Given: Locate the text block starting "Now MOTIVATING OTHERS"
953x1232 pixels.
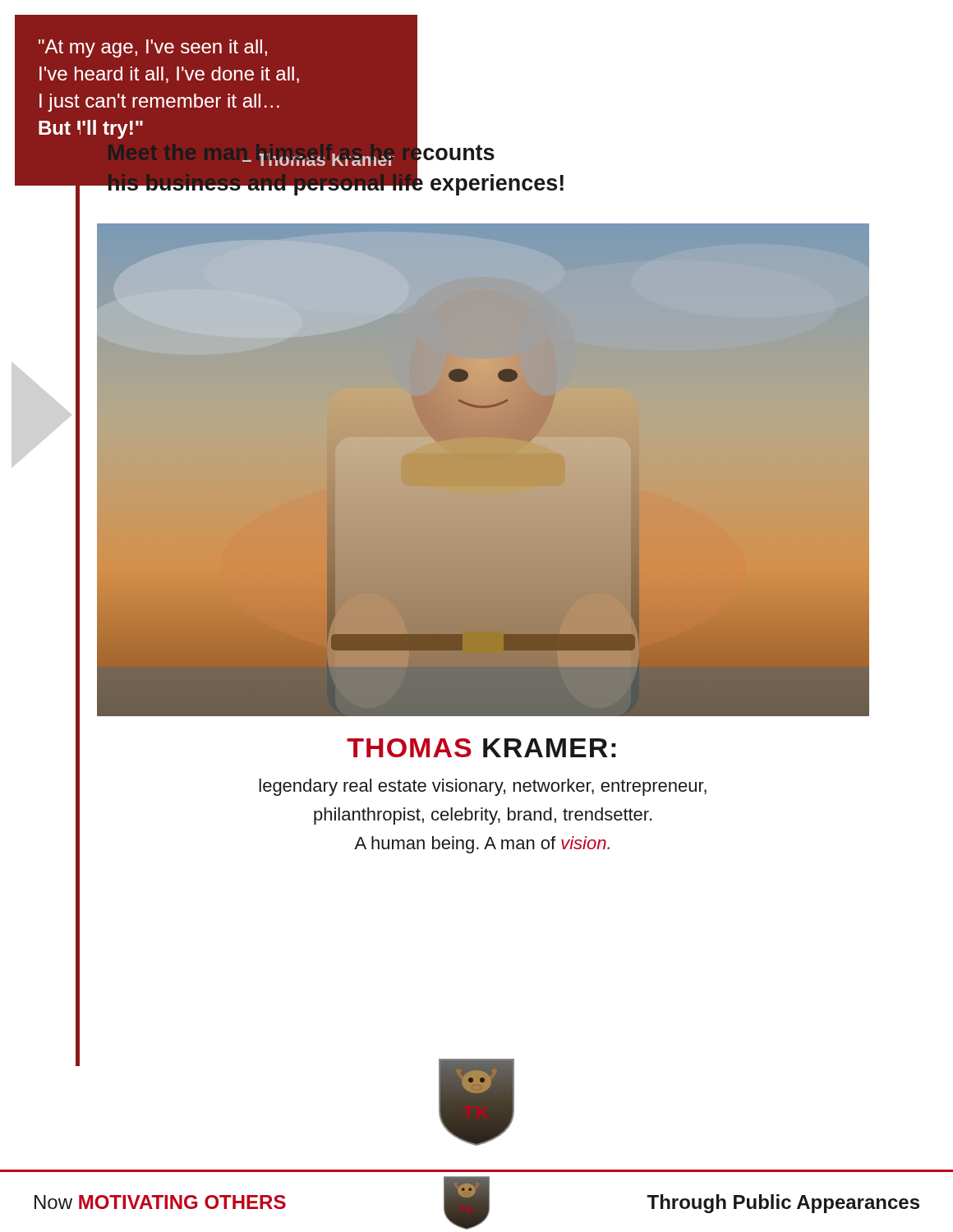Looking at the screenshot, I should coord(476,1202).
